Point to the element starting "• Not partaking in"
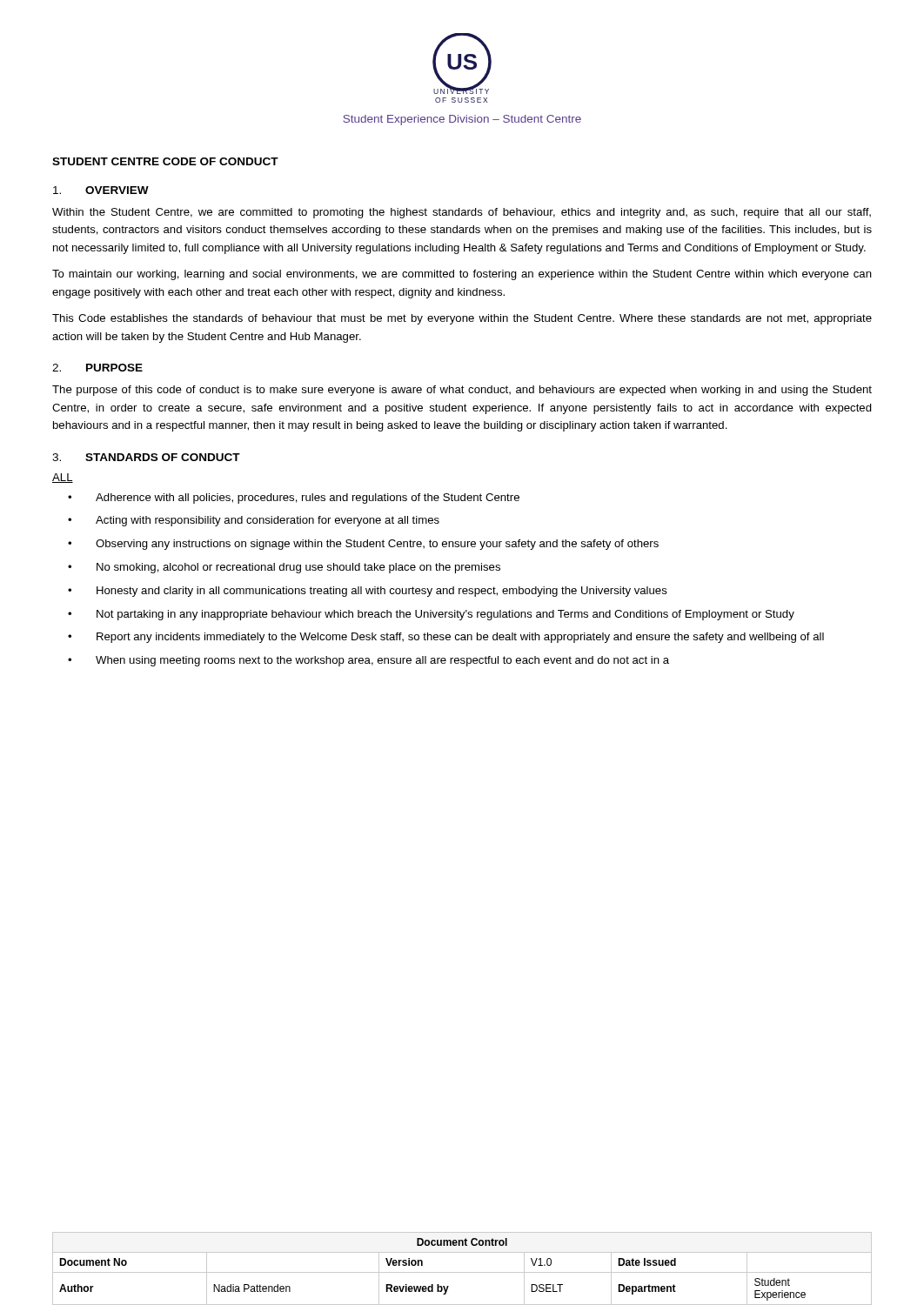Viewport: 924px width, 1305px height. pyautogui.click(x=423, y=614)
